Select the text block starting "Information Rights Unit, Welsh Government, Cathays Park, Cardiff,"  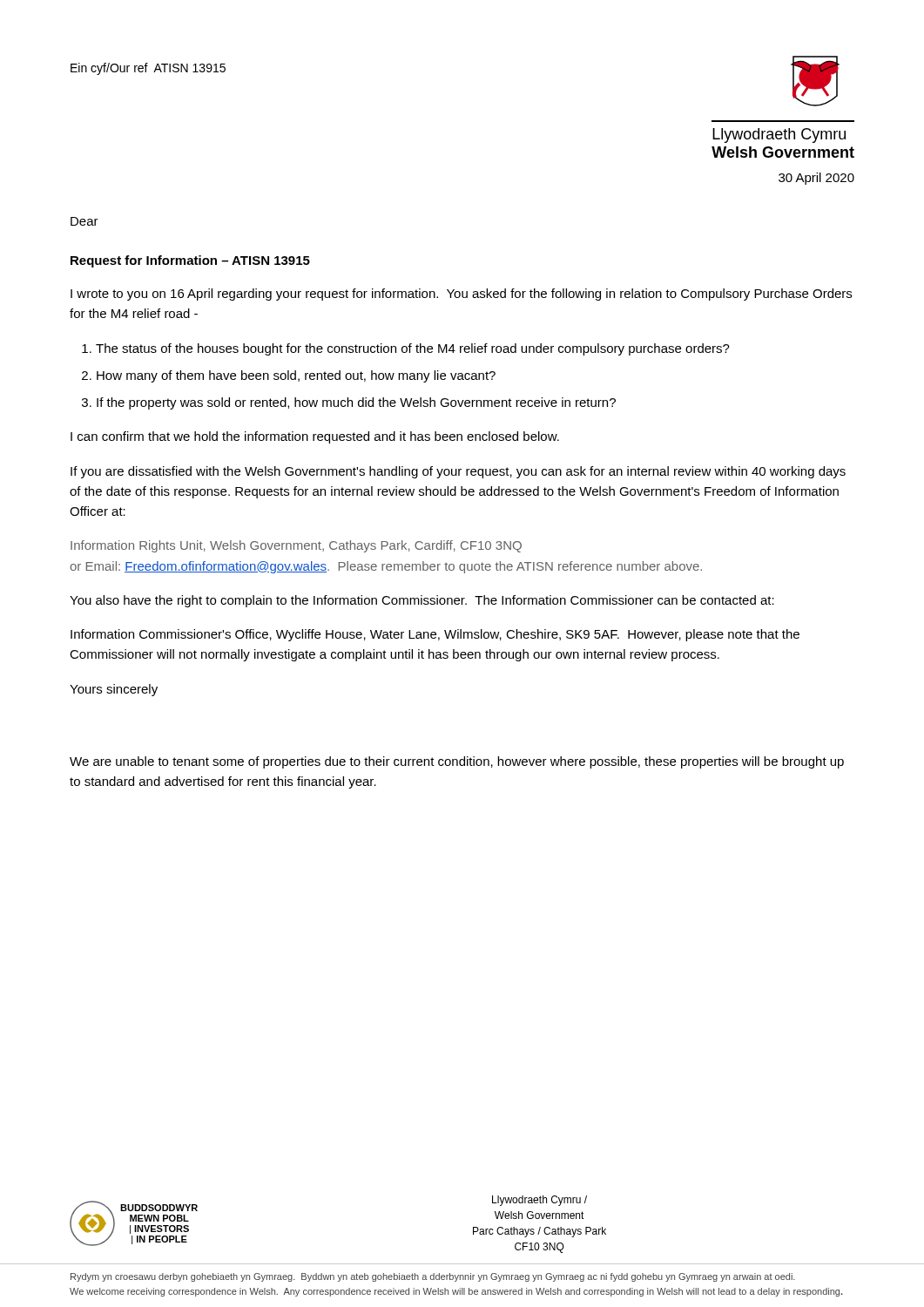[386, 555]
